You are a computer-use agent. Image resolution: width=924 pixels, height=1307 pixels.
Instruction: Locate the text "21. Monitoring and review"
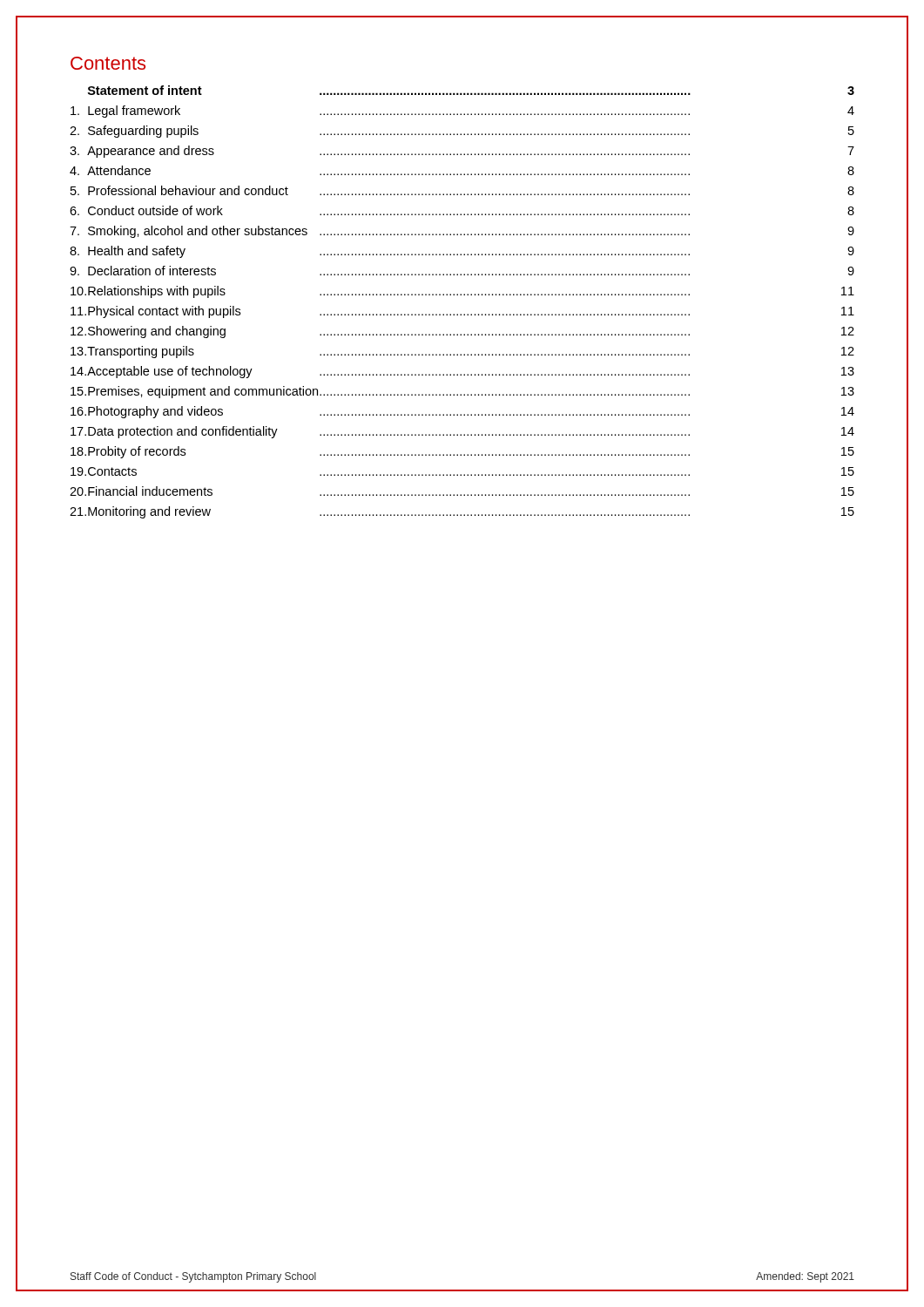pos(462,511)
